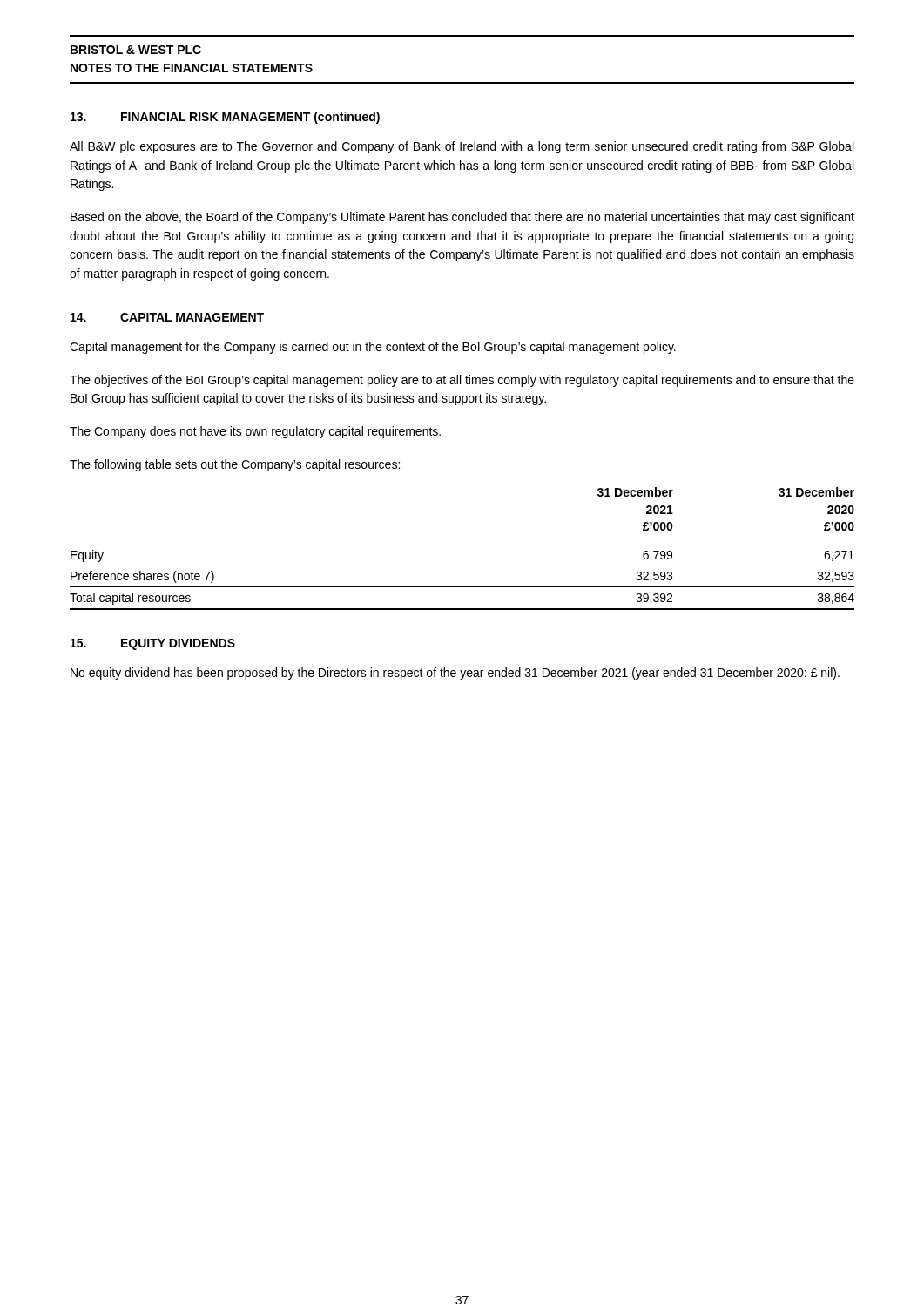This screenshot has width=924, height=1307.
Task: Click on the section header containing "13. FINANCIAL RISK MANAGEMENT (continued)"
Action: (225, 117)
